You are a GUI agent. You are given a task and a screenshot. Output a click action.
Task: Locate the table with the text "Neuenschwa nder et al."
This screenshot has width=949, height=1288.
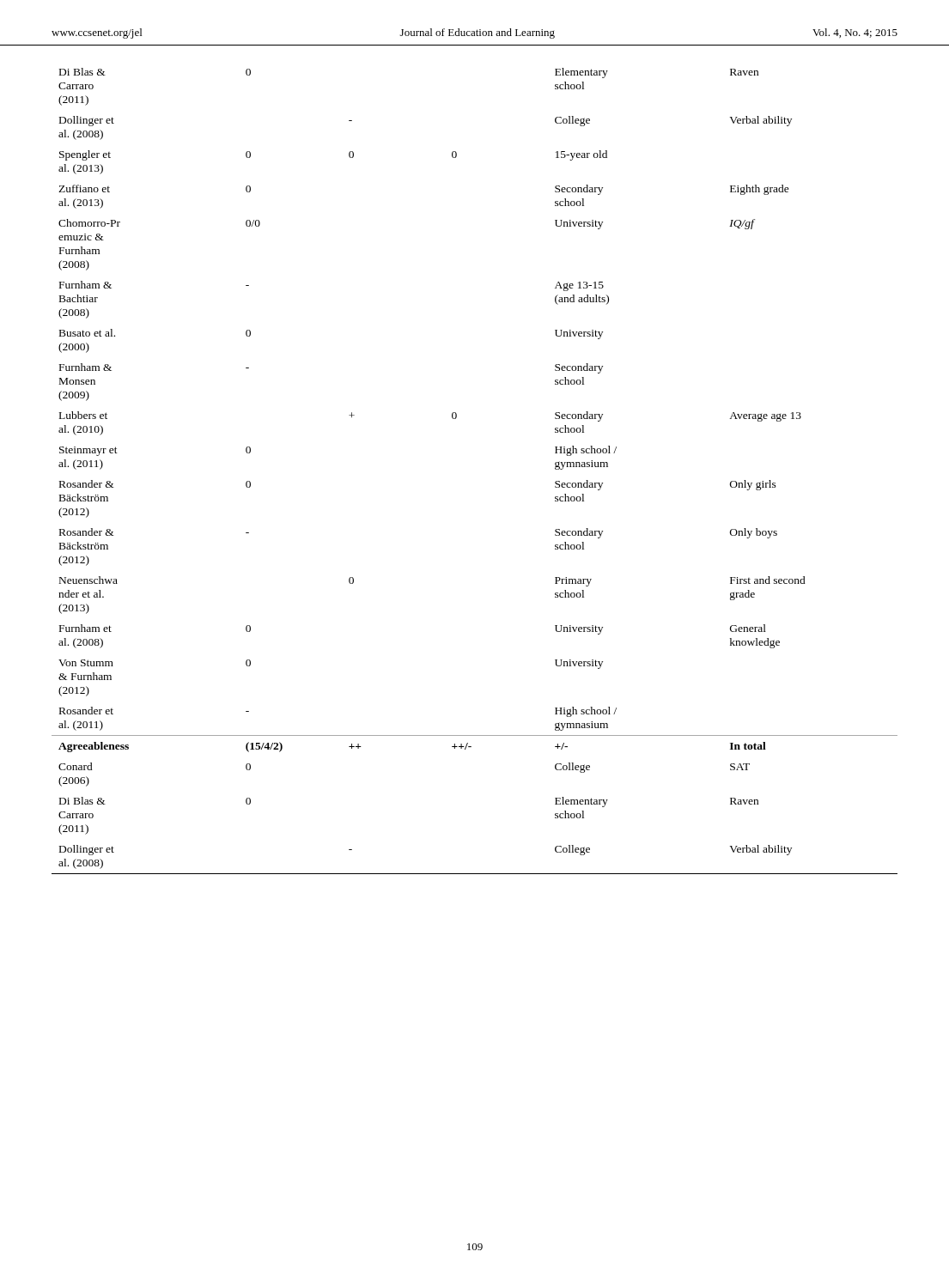[474, 645]
